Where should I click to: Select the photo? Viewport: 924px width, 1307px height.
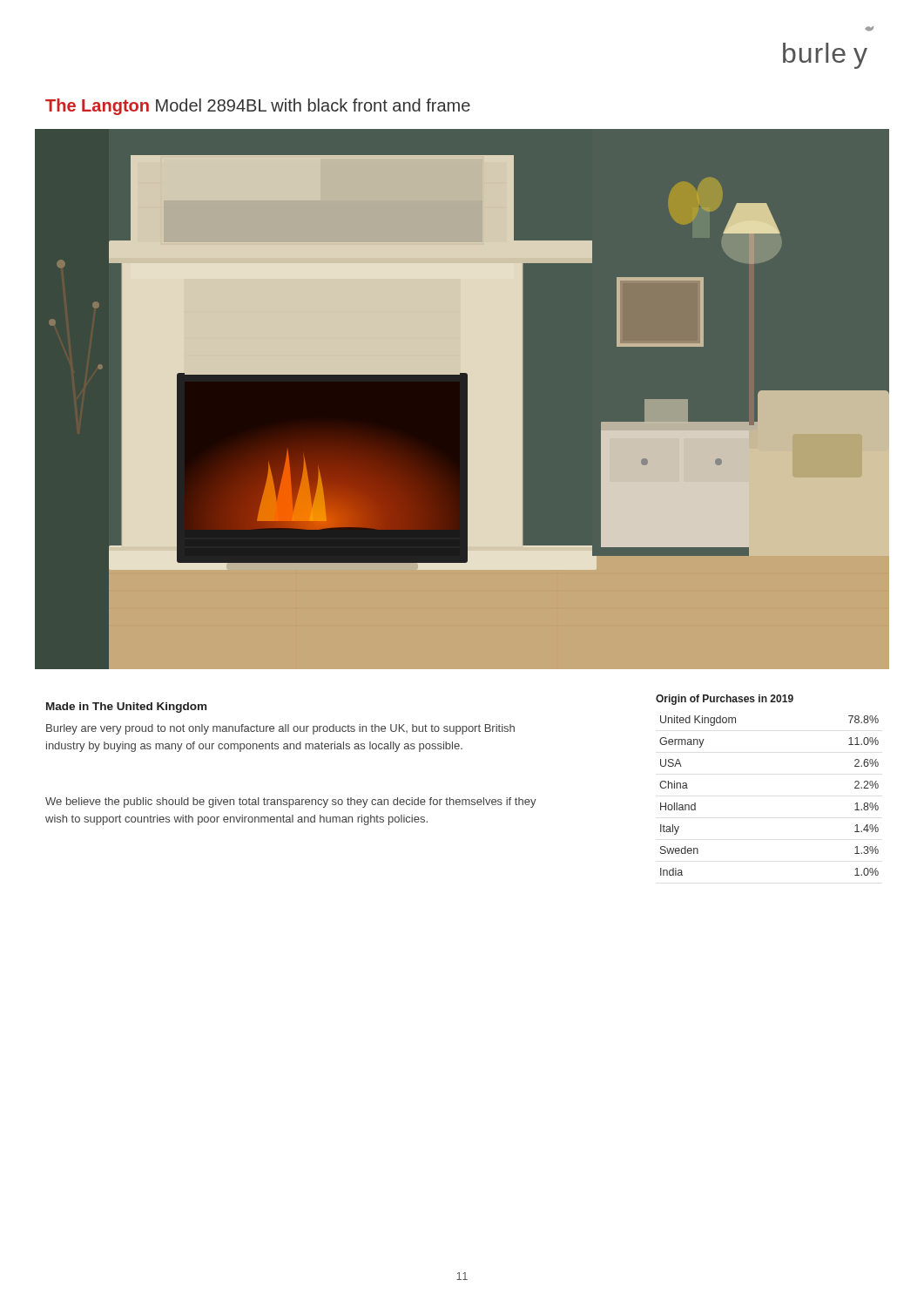pos(462,399)
